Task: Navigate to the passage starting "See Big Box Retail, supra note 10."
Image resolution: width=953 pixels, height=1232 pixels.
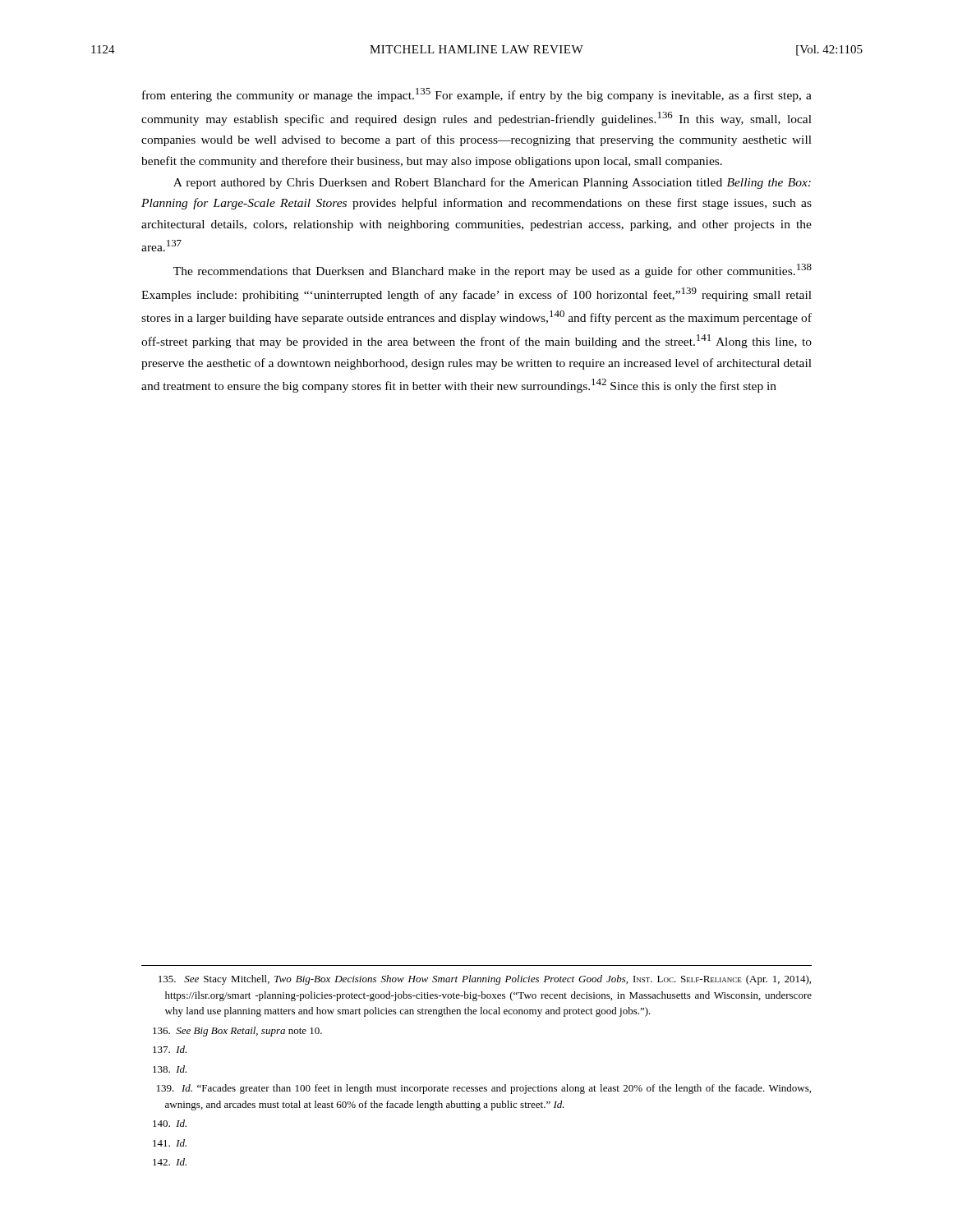Action: (237, 1032)
